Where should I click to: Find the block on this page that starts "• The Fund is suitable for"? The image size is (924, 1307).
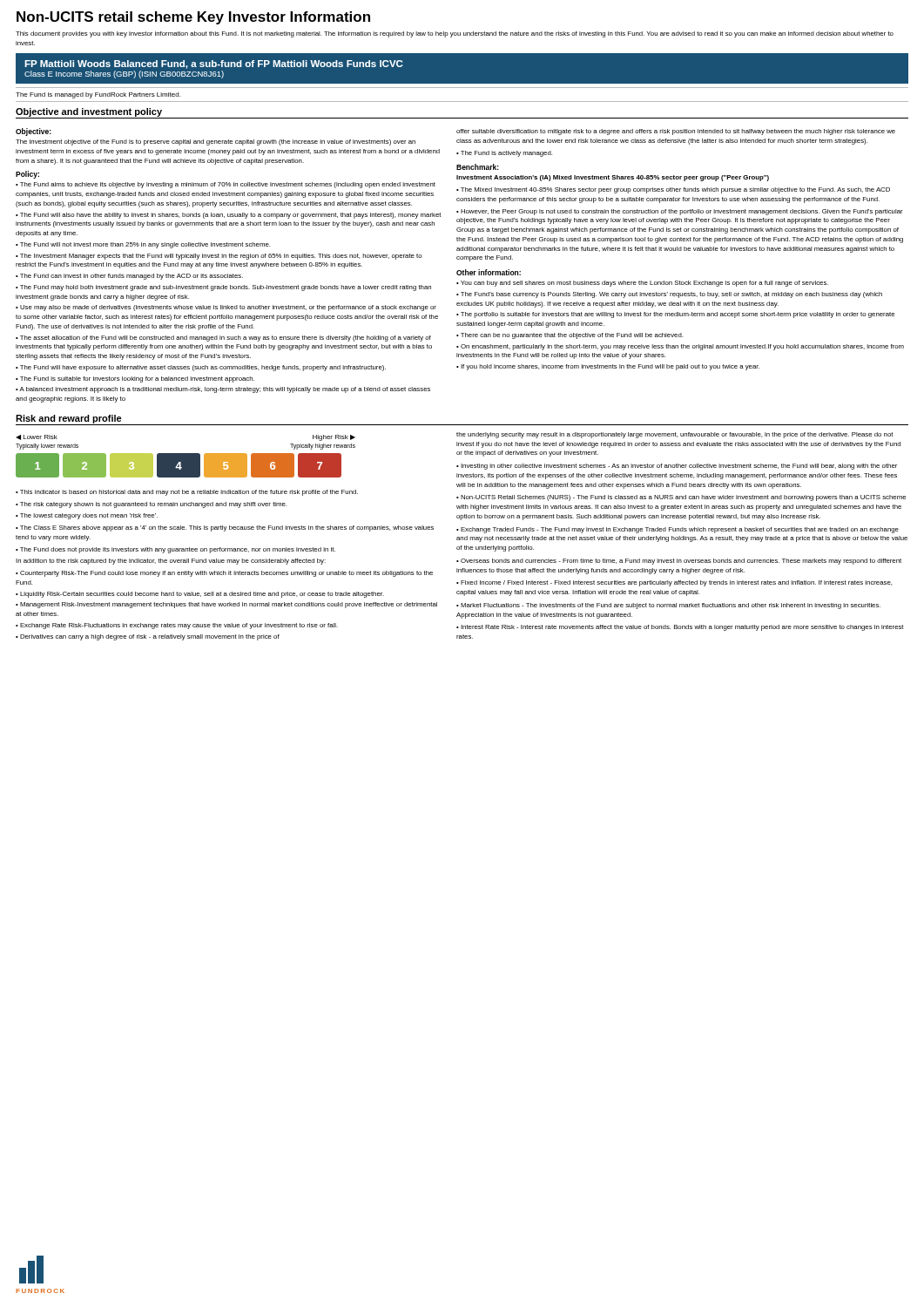click(x=135, y=378)
